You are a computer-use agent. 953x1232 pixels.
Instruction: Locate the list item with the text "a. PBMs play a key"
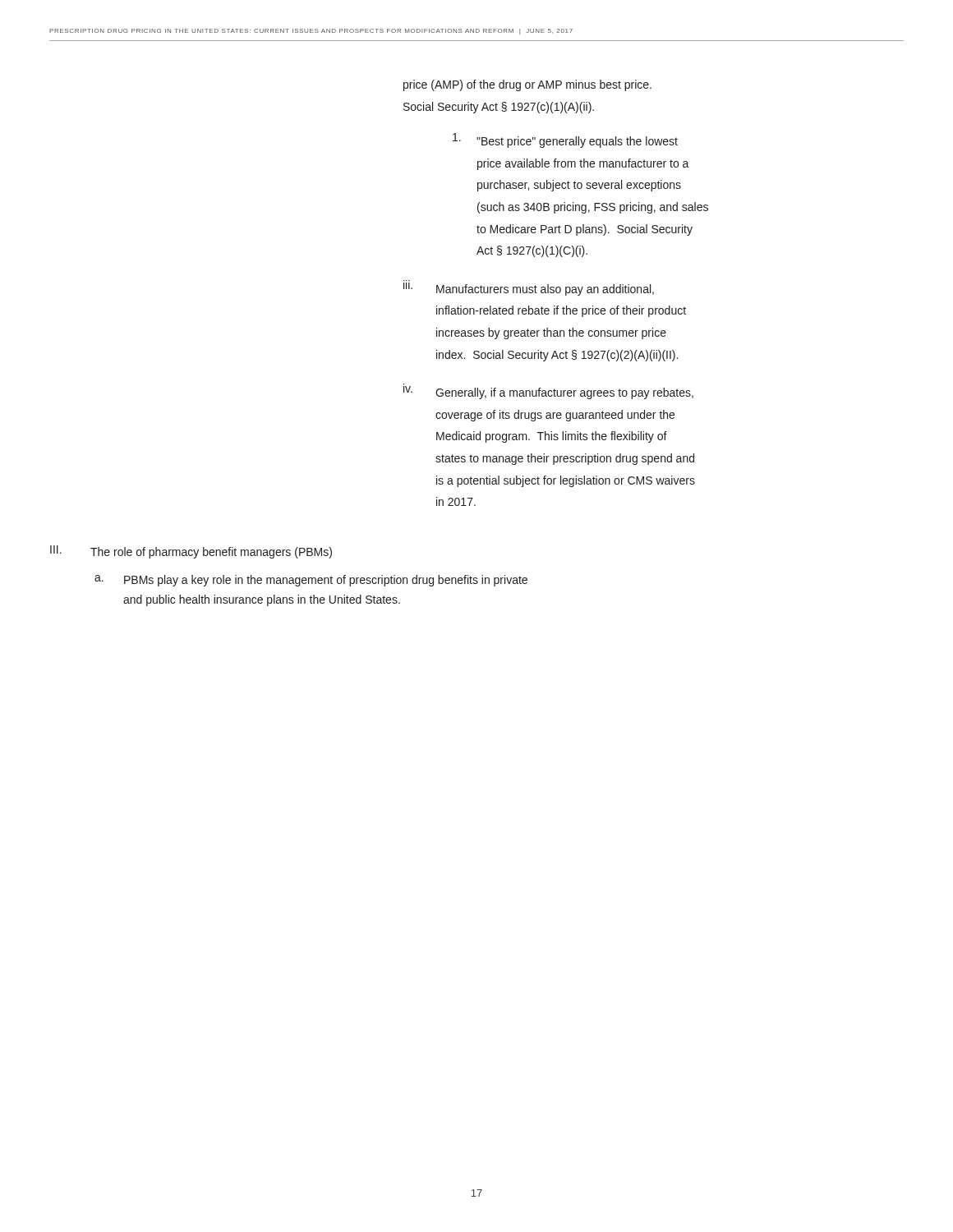point(499,590)
